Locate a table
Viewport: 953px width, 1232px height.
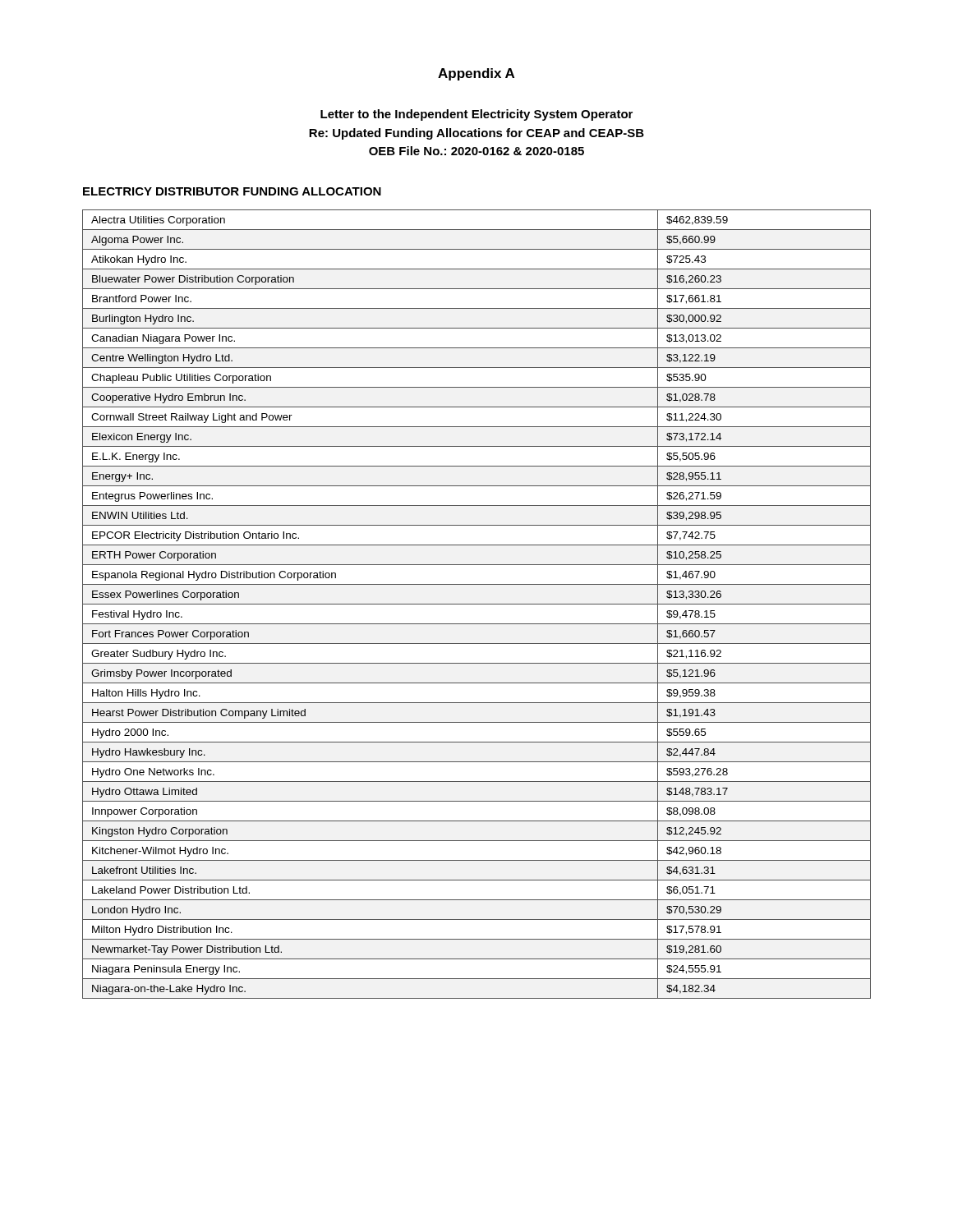(x=476, y=604)
